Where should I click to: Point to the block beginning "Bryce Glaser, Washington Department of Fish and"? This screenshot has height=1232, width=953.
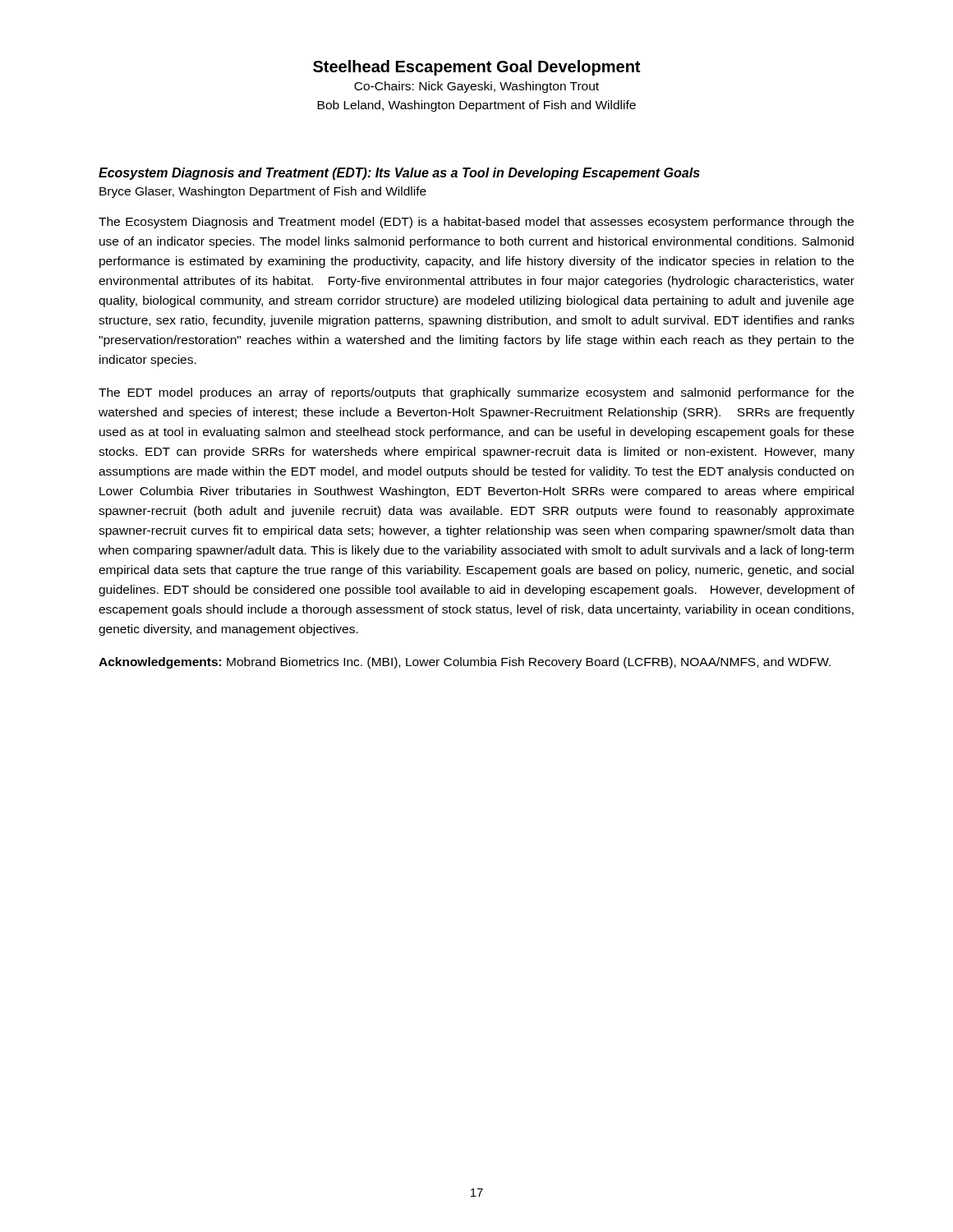pos(263,191)
